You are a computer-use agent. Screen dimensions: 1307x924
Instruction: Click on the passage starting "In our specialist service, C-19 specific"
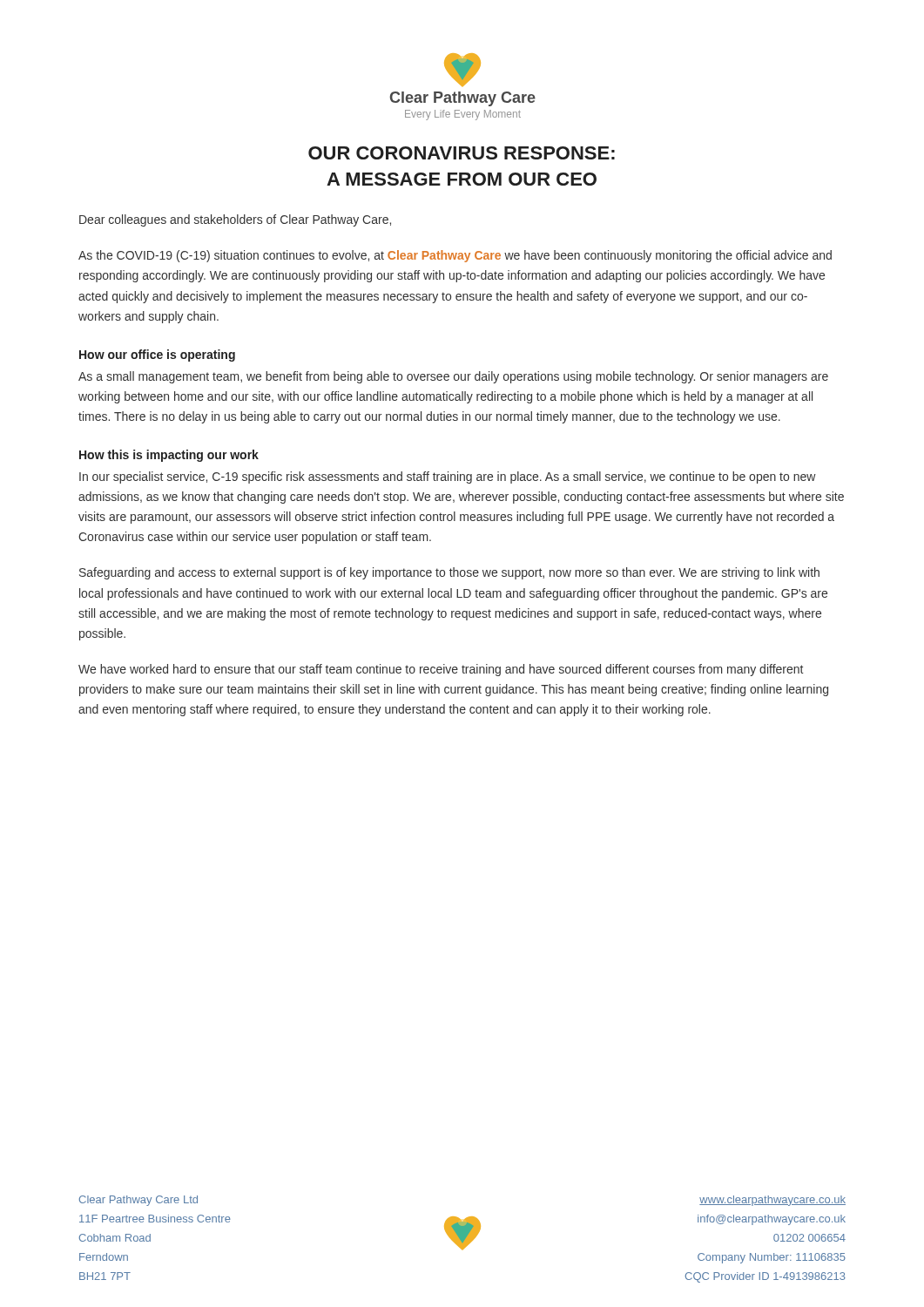[461, 507]
